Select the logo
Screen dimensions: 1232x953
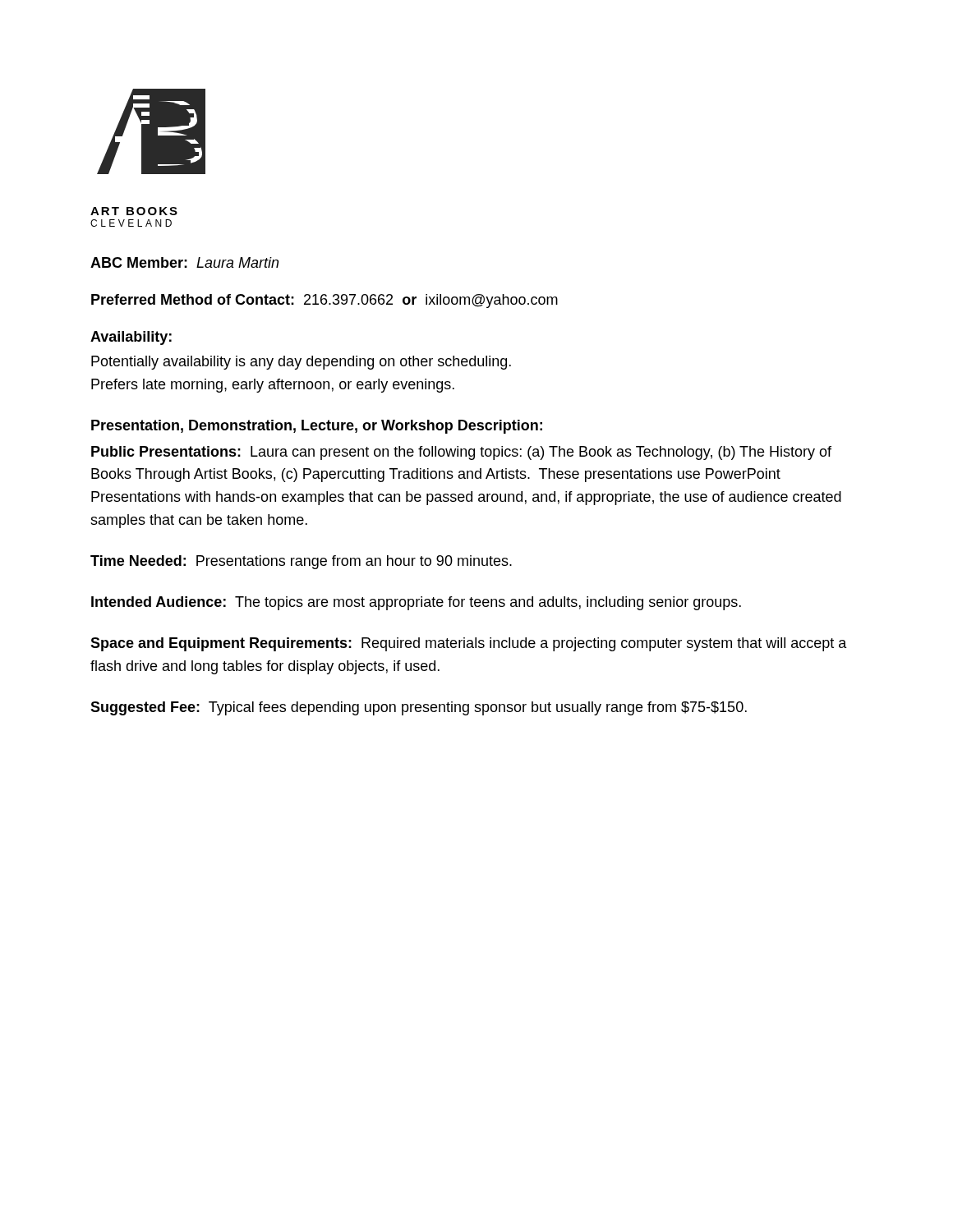click(476, 152)
